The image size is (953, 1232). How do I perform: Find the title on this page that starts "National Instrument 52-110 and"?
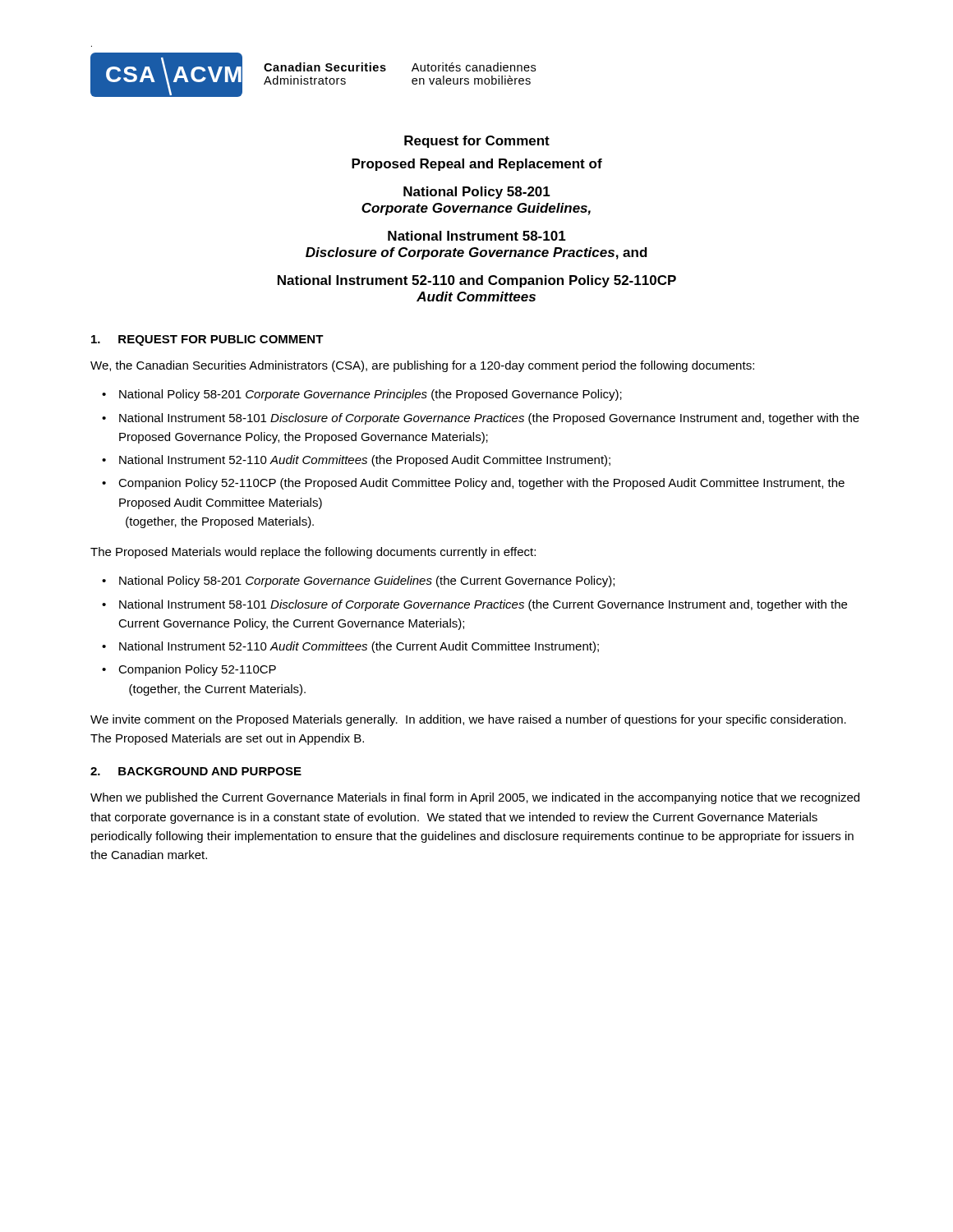(476, 289)
